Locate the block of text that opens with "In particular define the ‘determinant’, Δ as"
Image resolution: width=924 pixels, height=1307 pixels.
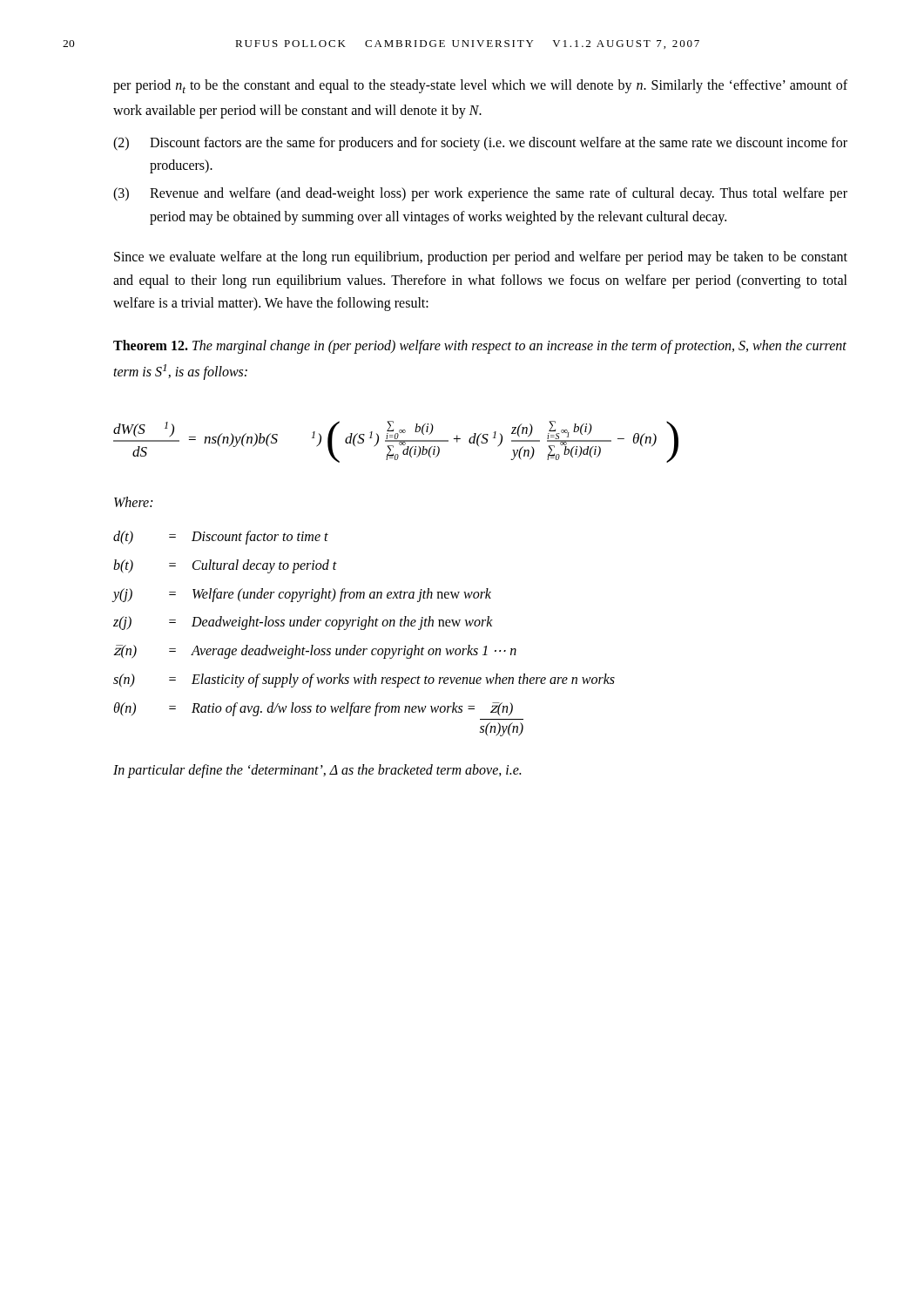pos(318,770)
